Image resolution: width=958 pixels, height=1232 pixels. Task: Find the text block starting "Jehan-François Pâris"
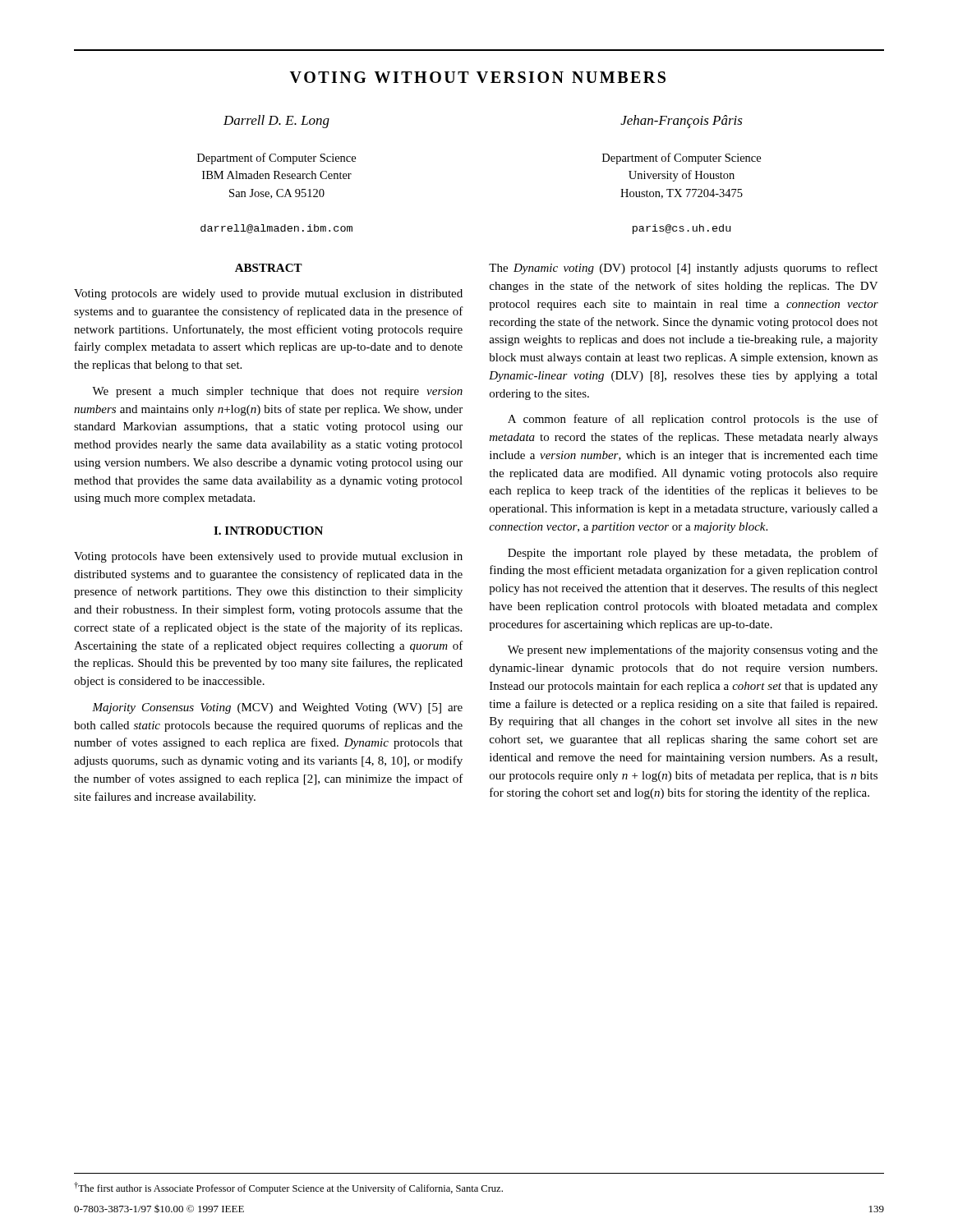click(x=682, y=121)
